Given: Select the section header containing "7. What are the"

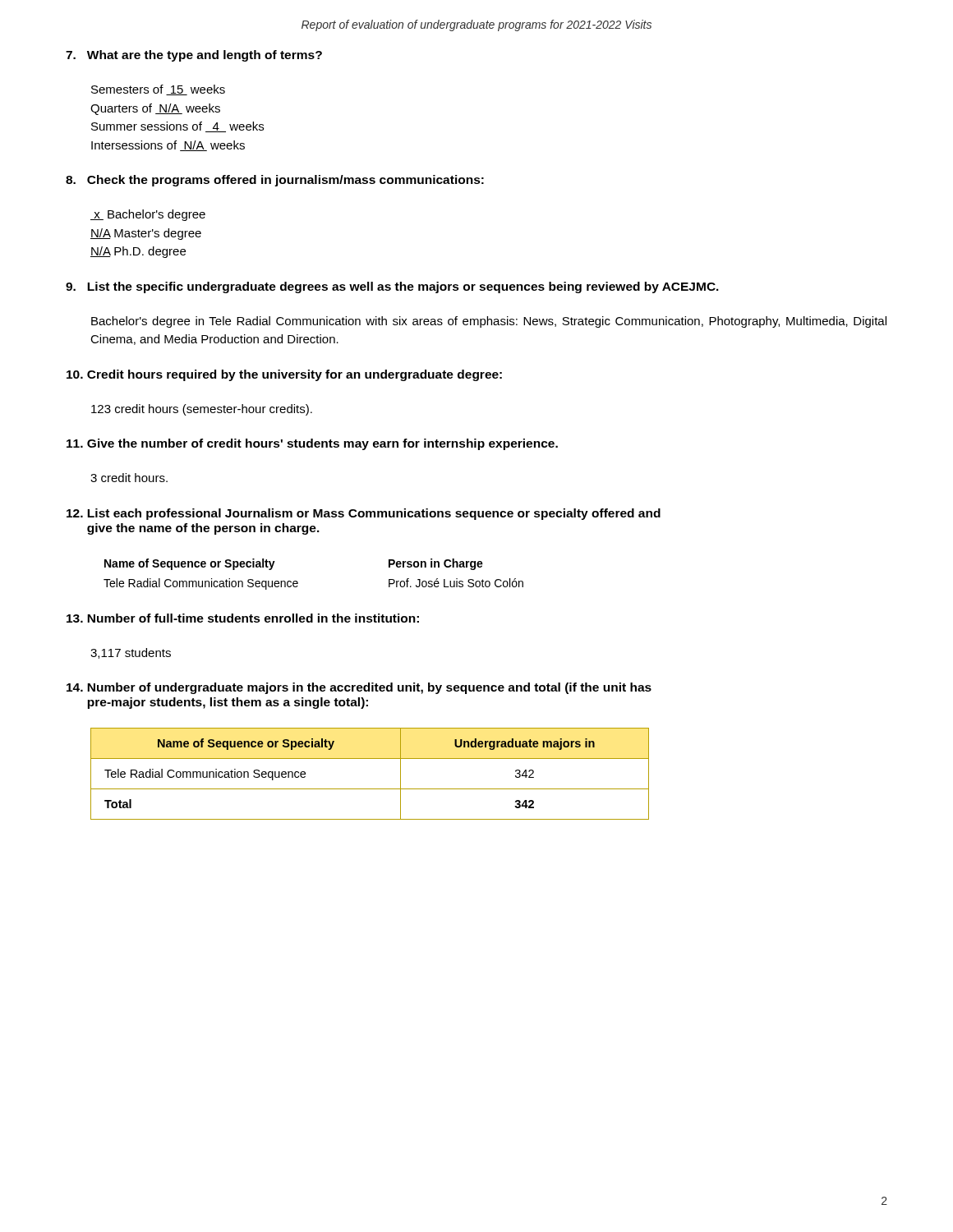Looking at the screenshot, I should pos(194,56).
